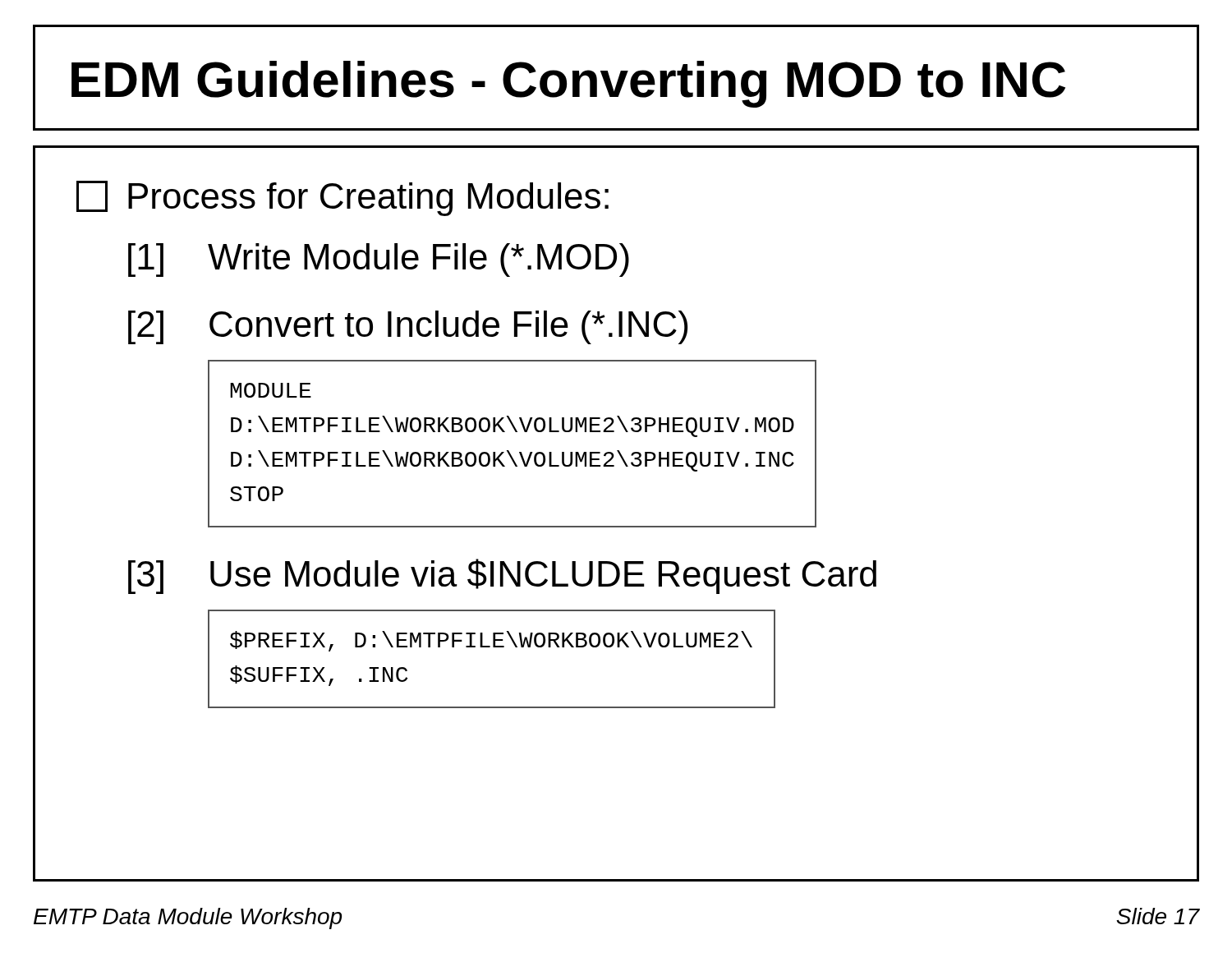
Task: Locate the text "[1] Write Module File (*.MOD)"
Action: click(x=378, y=257)
